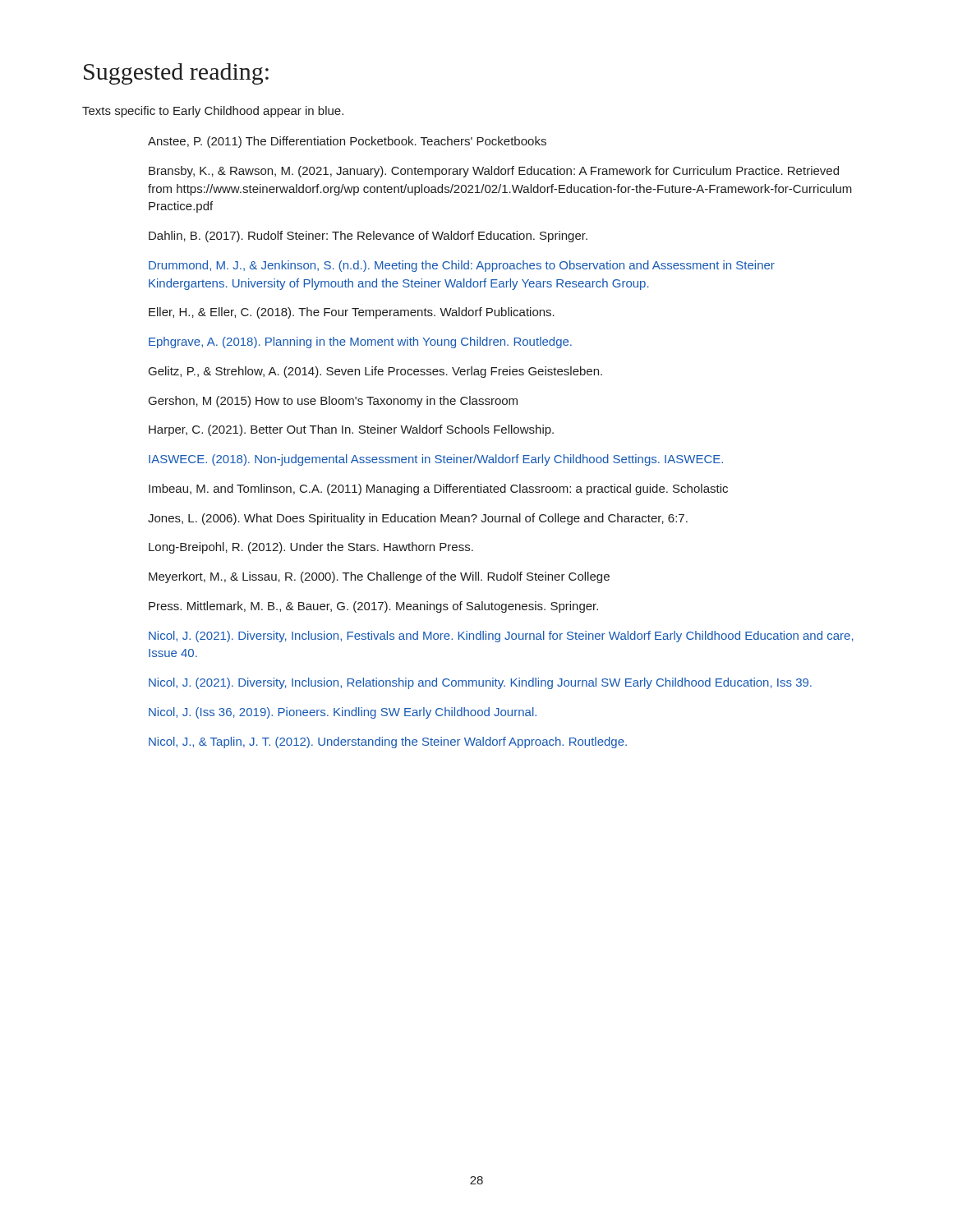Point to the block beginning "Bransby, K., &"

click(x=500, y=188)
